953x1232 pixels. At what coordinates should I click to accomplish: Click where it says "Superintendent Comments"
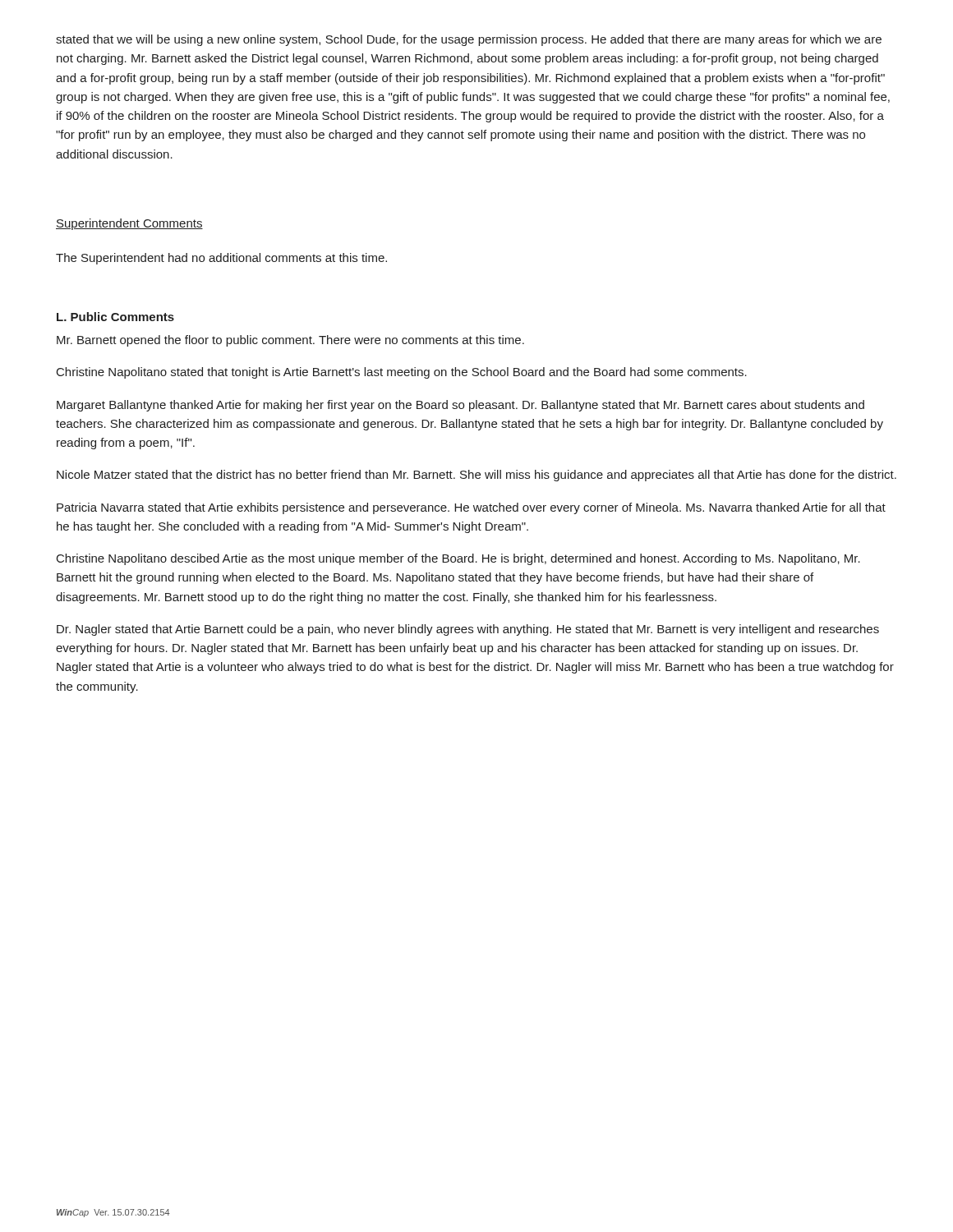coord(129,223)
